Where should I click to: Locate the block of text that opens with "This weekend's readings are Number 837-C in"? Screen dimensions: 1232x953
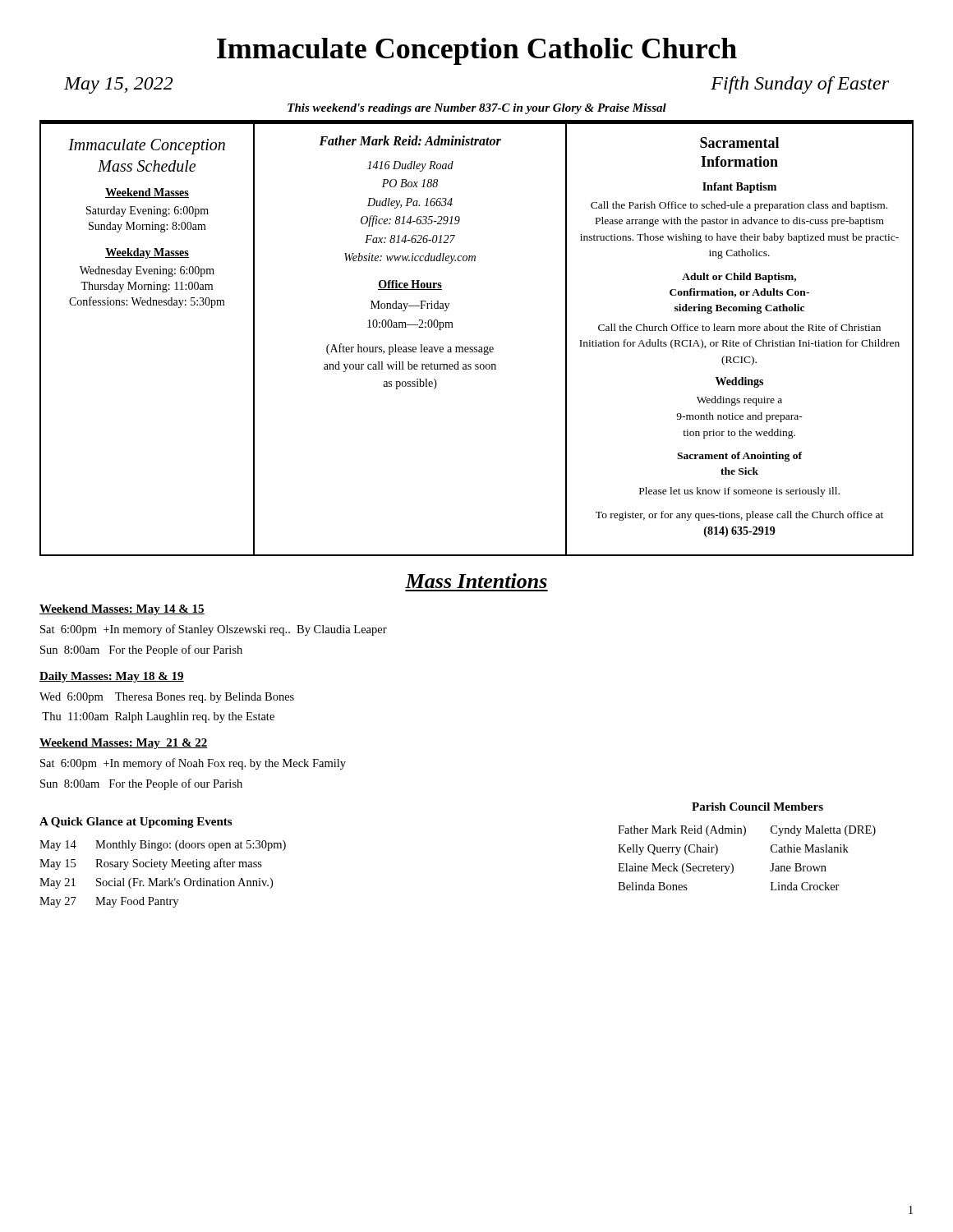(476, 108)
